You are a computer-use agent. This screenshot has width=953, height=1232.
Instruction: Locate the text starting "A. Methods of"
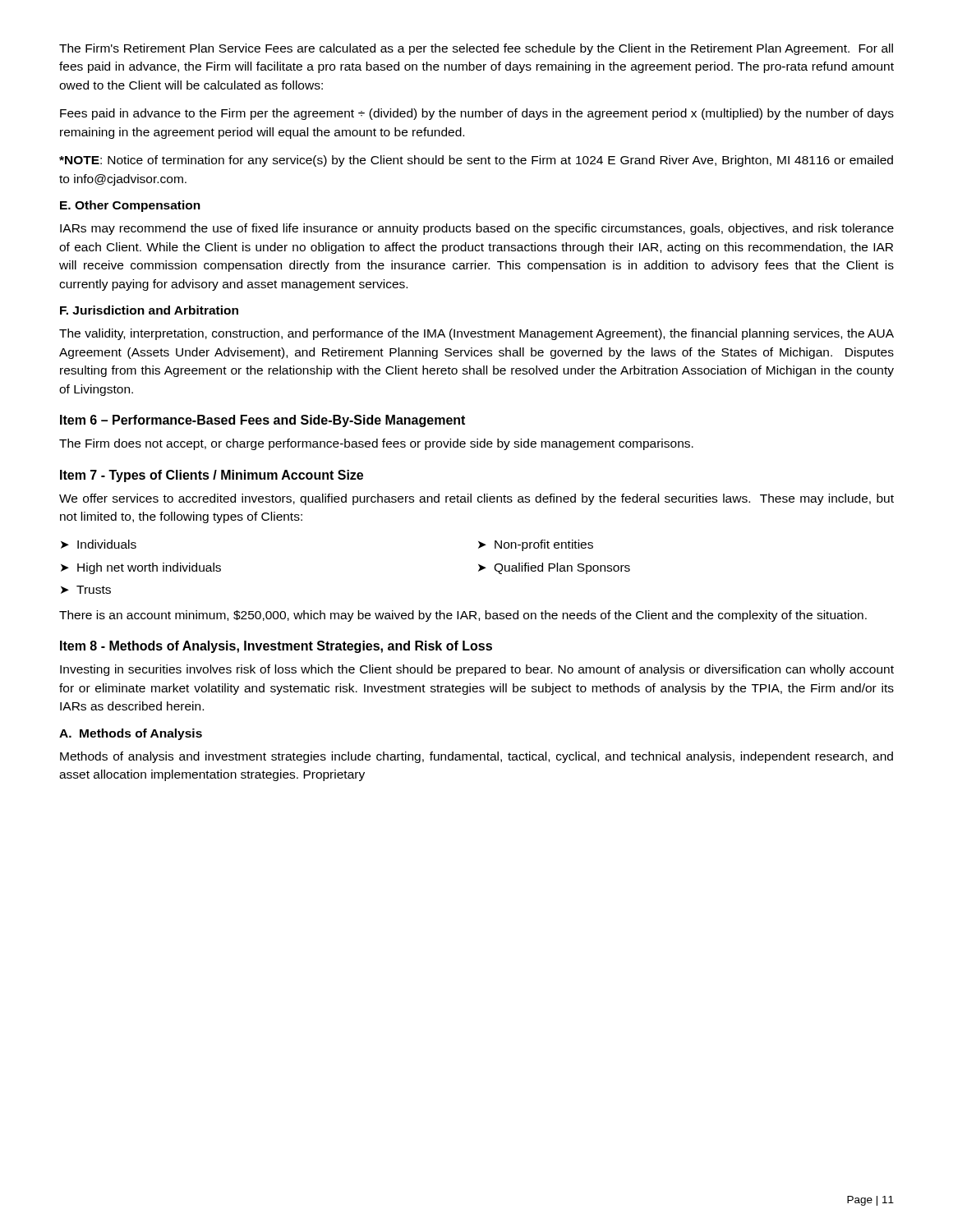(x=131, y=733)
